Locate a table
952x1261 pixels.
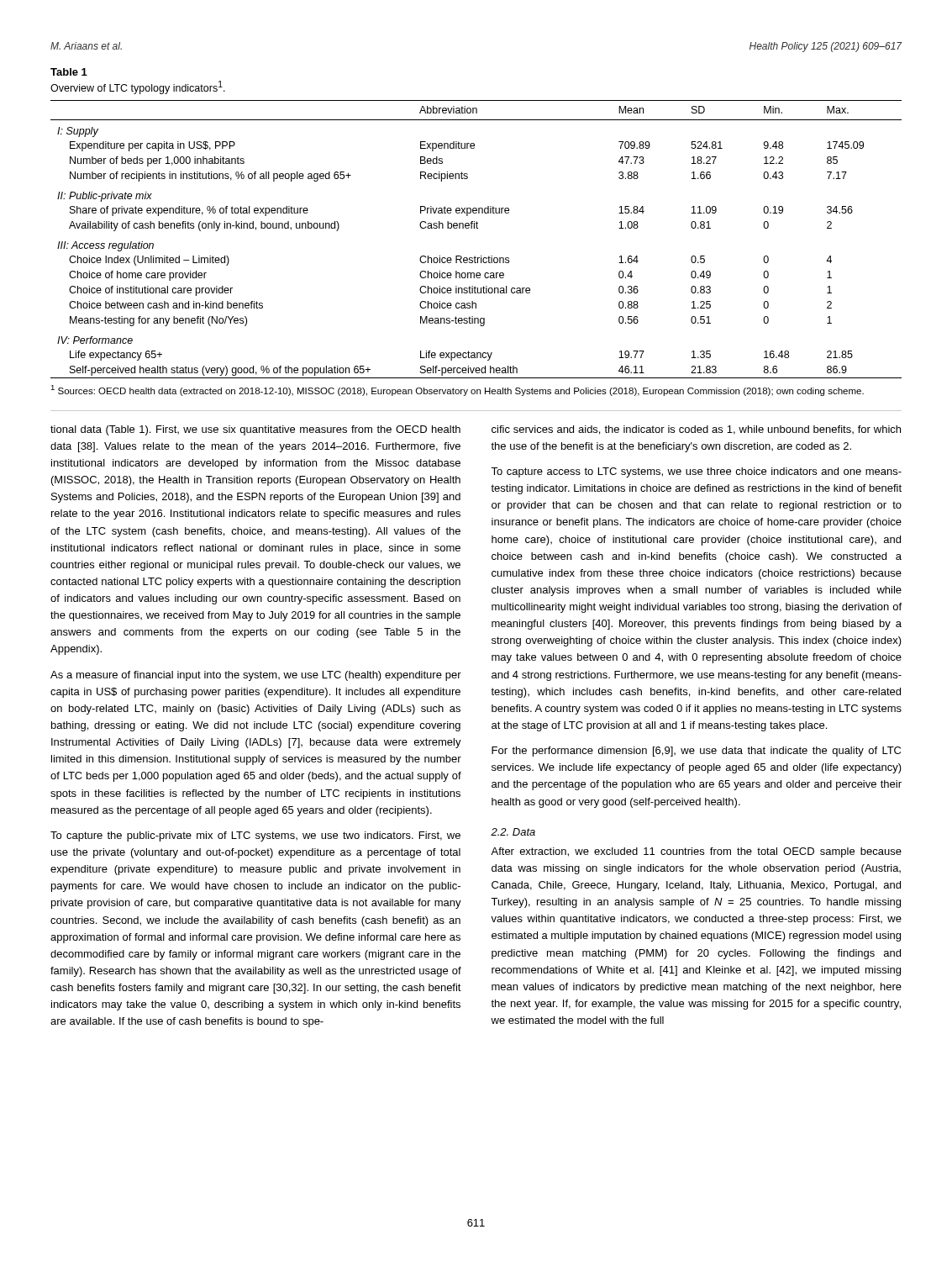(x=476, y=239)
